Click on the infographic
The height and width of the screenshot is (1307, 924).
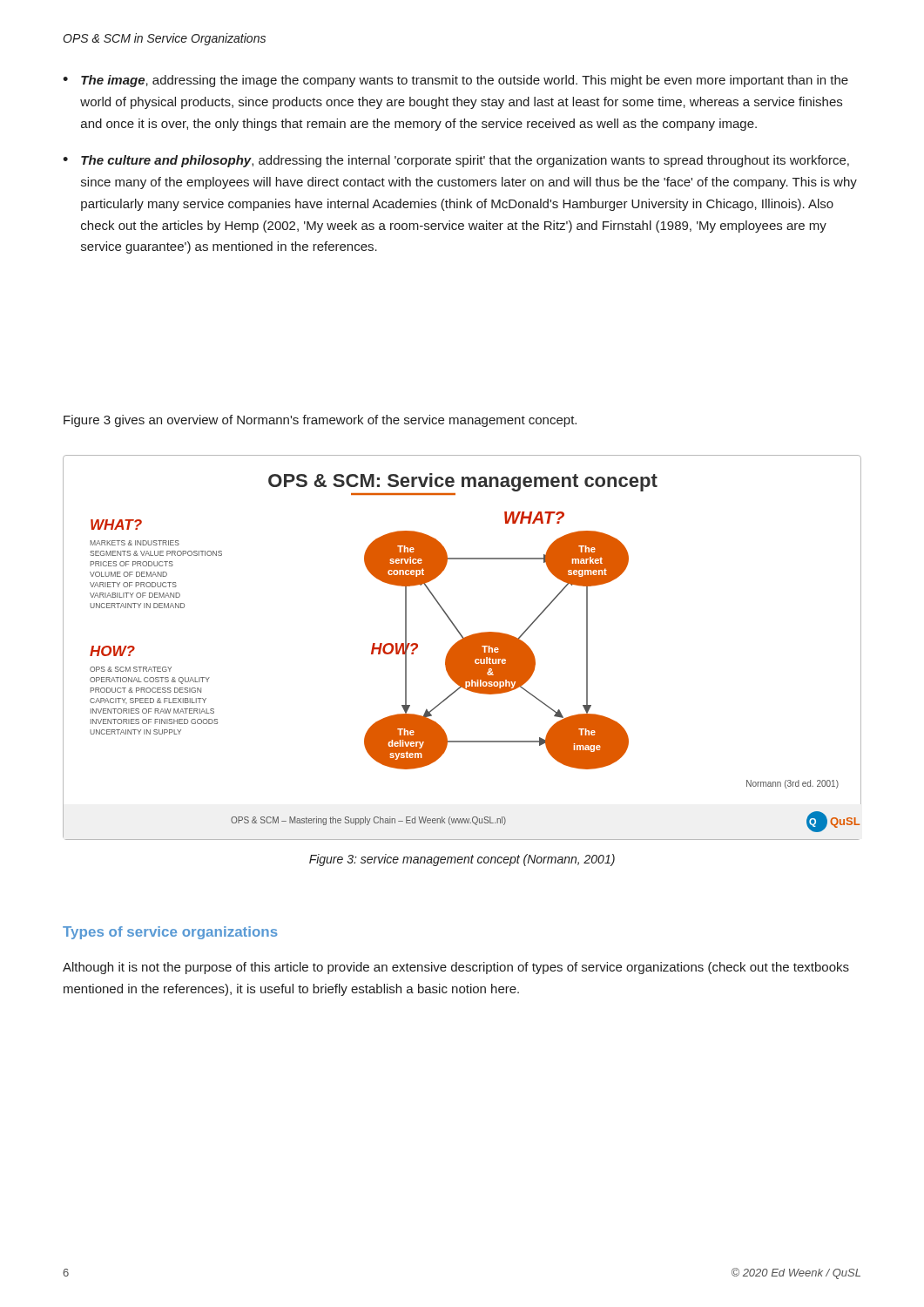(x=462, y=647)
